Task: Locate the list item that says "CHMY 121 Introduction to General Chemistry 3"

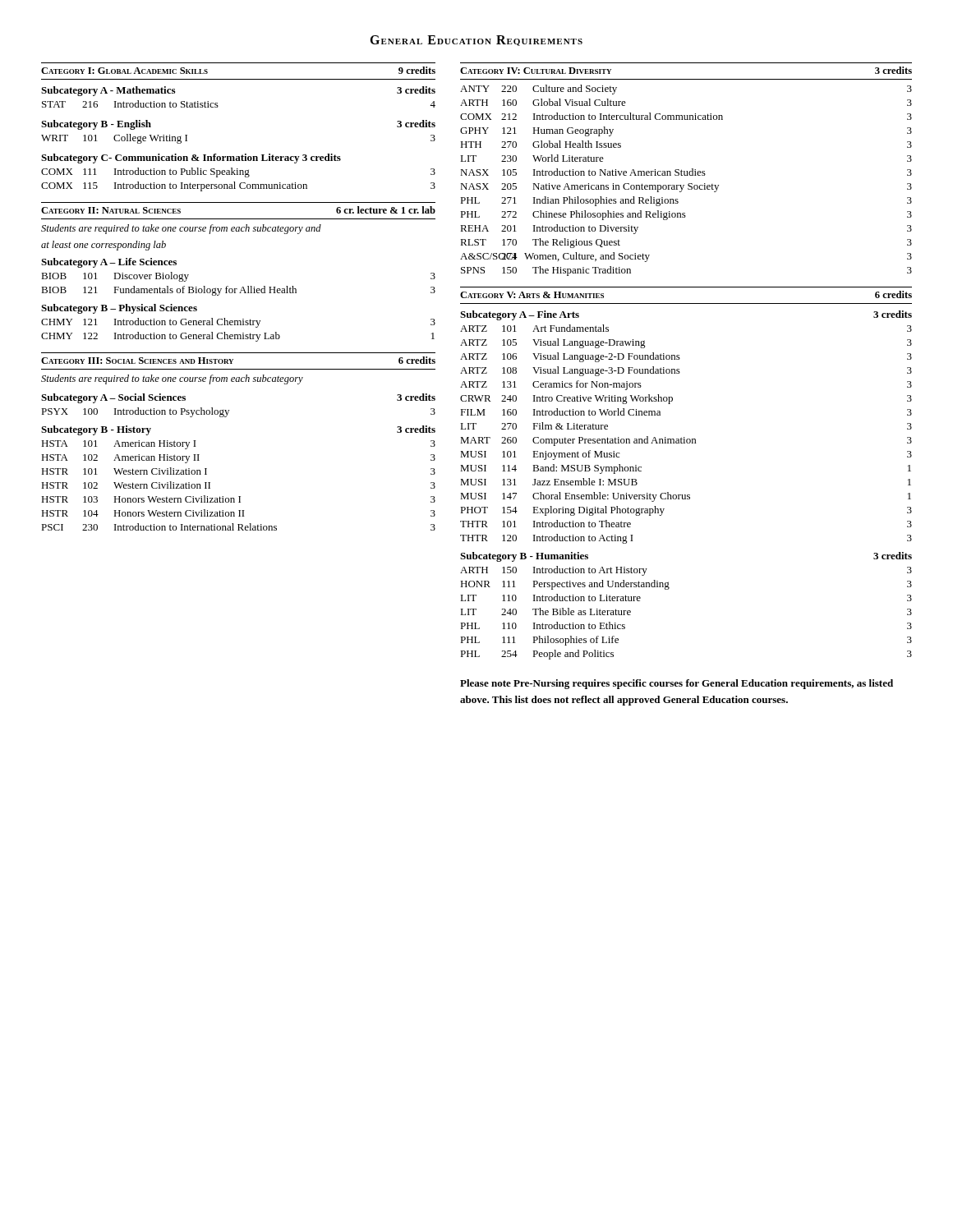Action: (x=238, y=322)
